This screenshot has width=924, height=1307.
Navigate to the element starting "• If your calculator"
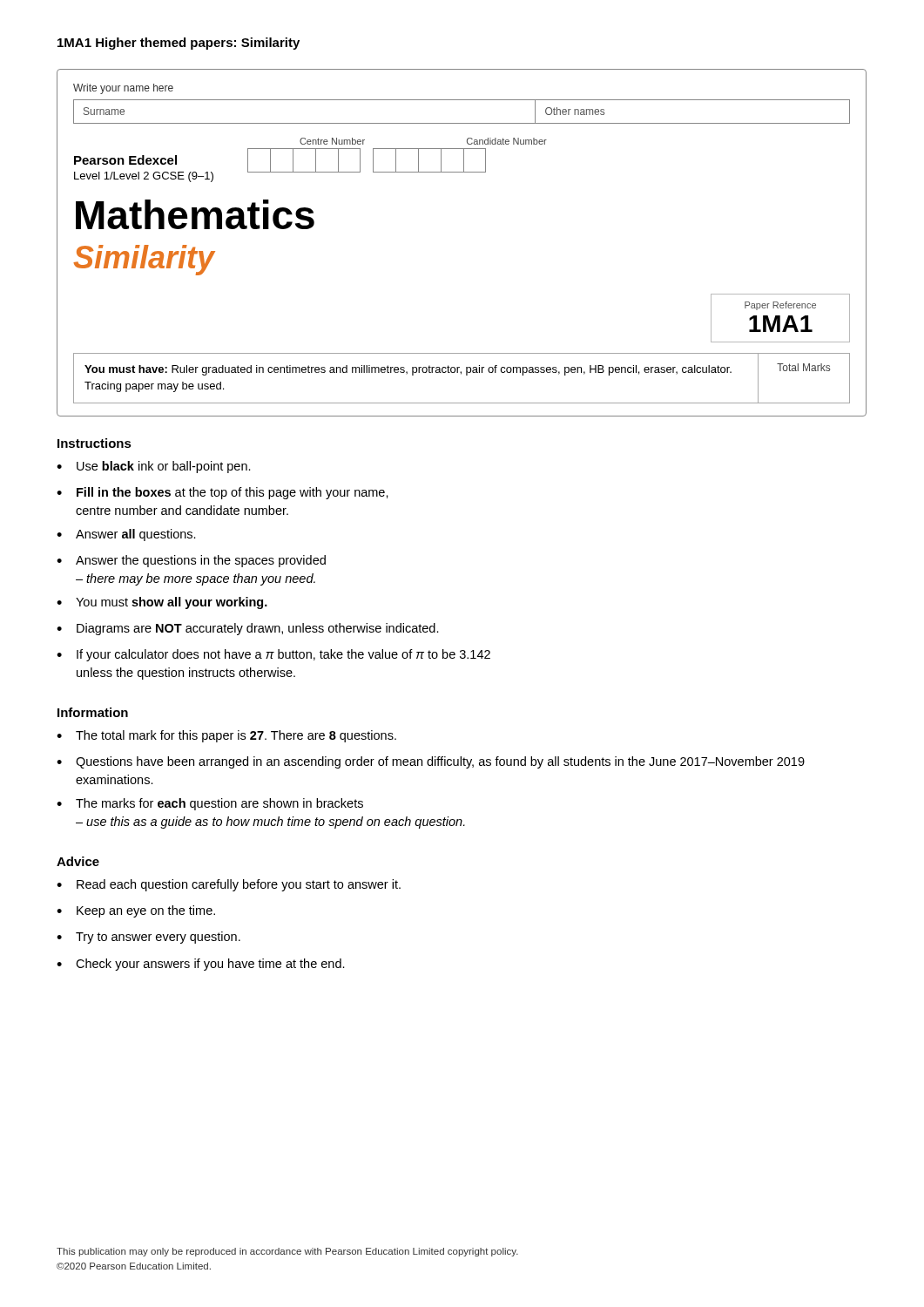pyautogui.click(x=462, y=664)
